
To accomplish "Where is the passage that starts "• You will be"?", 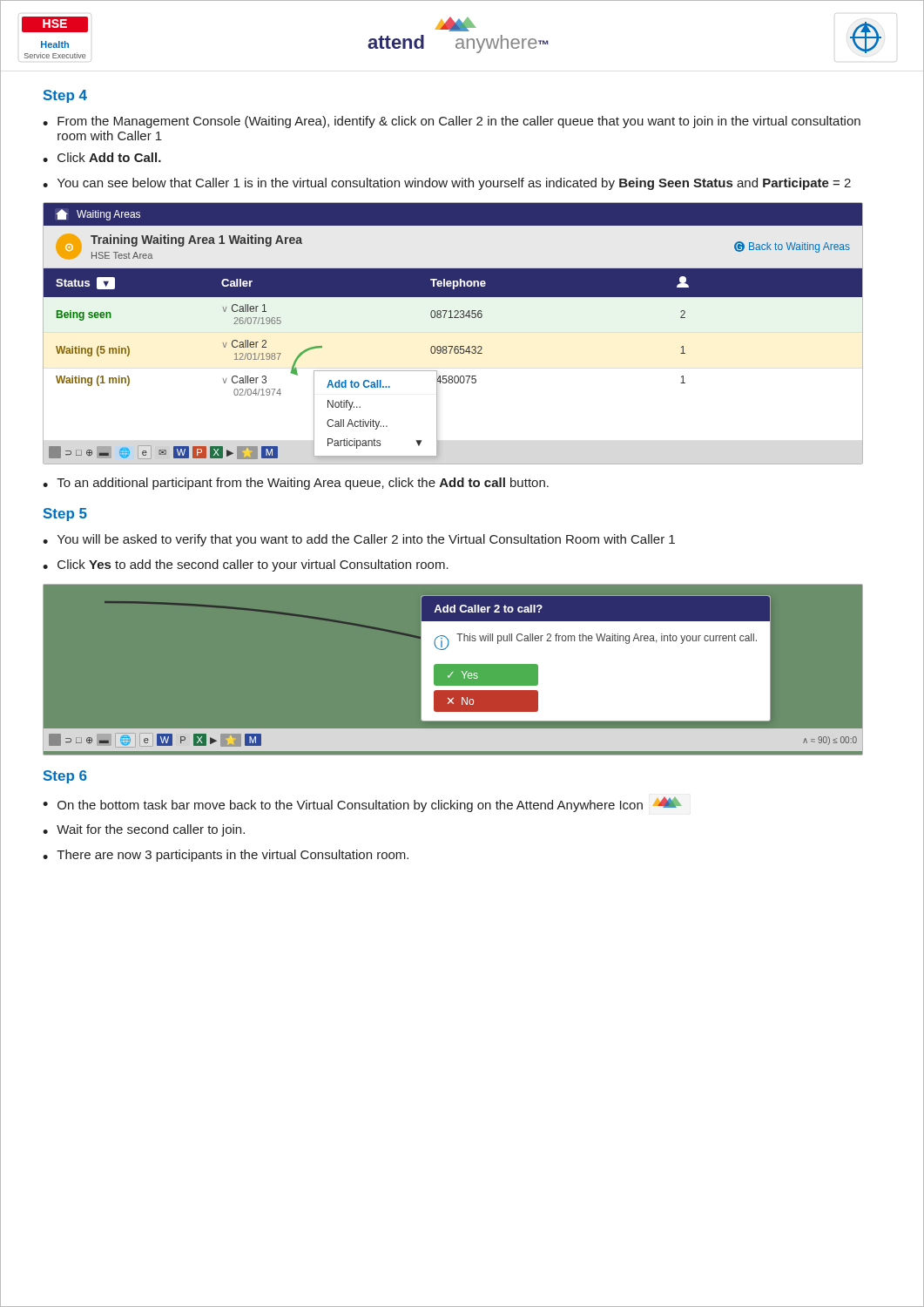I will [359, 541].
